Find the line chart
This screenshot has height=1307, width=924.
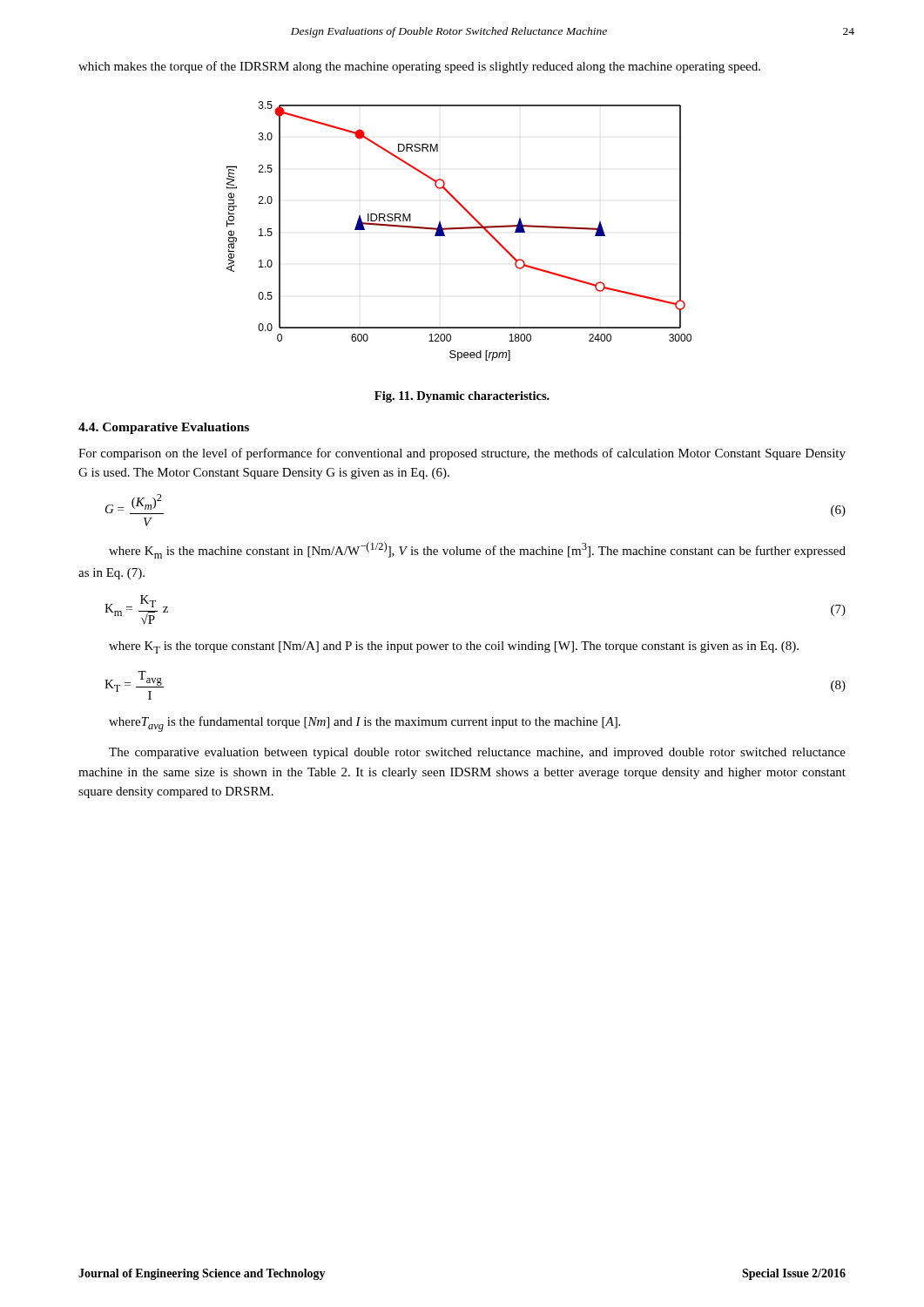tap(462, 236)
